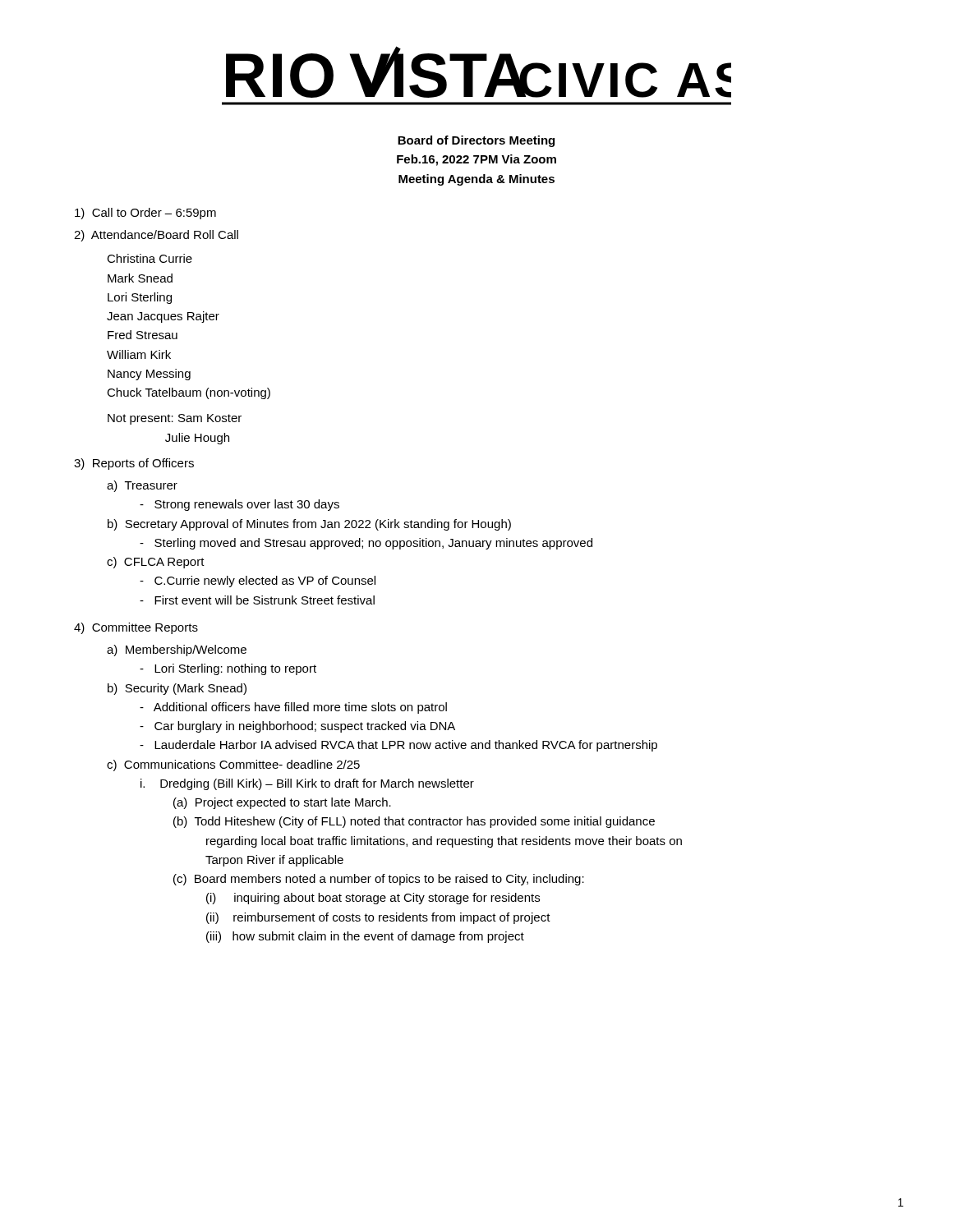Viewport: 953px width, 1232px height.
Task: Point to the block beginning "(c) Board members"
Action: (x=379, y=878)
